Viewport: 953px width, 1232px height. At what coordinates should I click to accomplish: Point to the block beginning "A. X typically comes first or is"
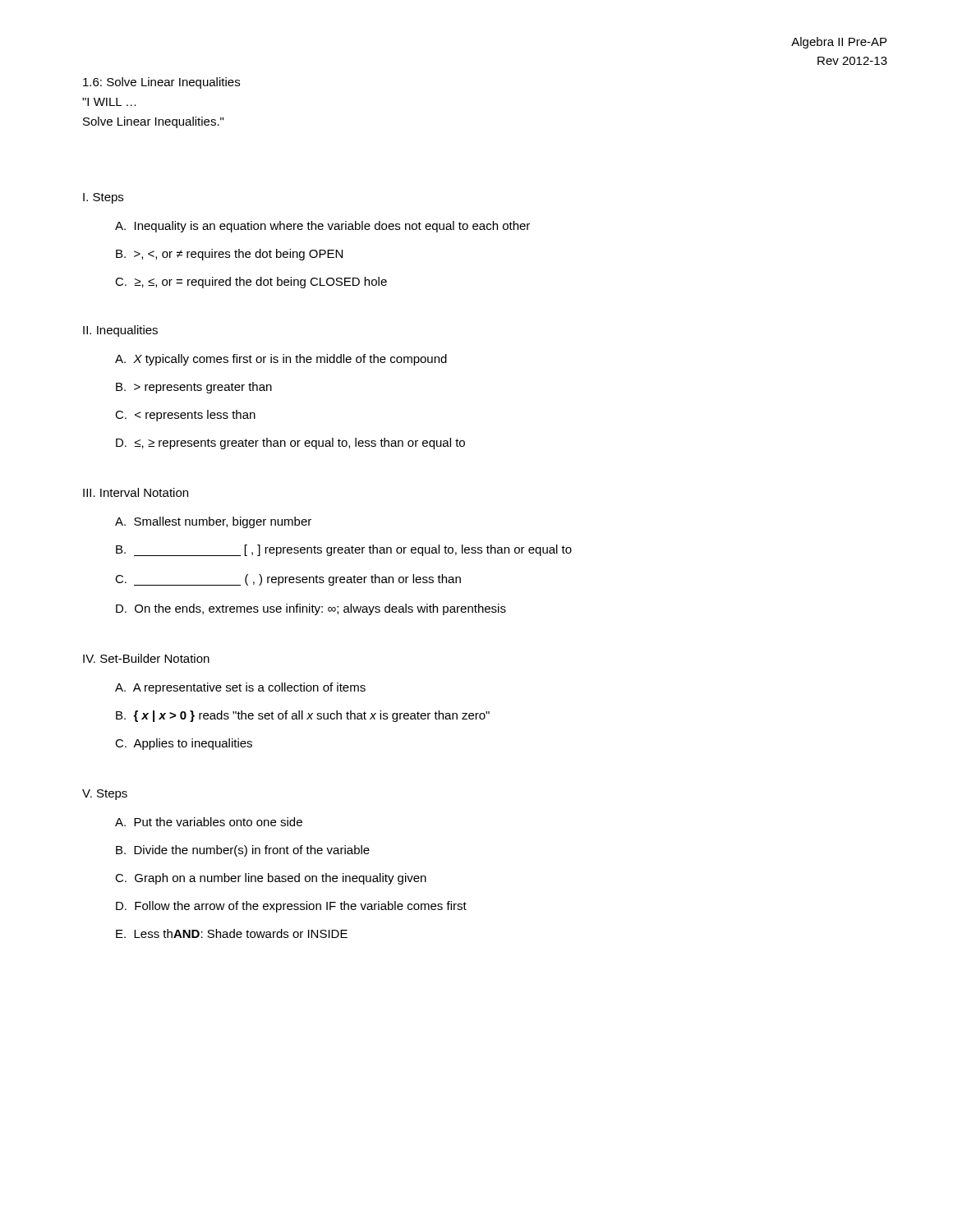281,359
